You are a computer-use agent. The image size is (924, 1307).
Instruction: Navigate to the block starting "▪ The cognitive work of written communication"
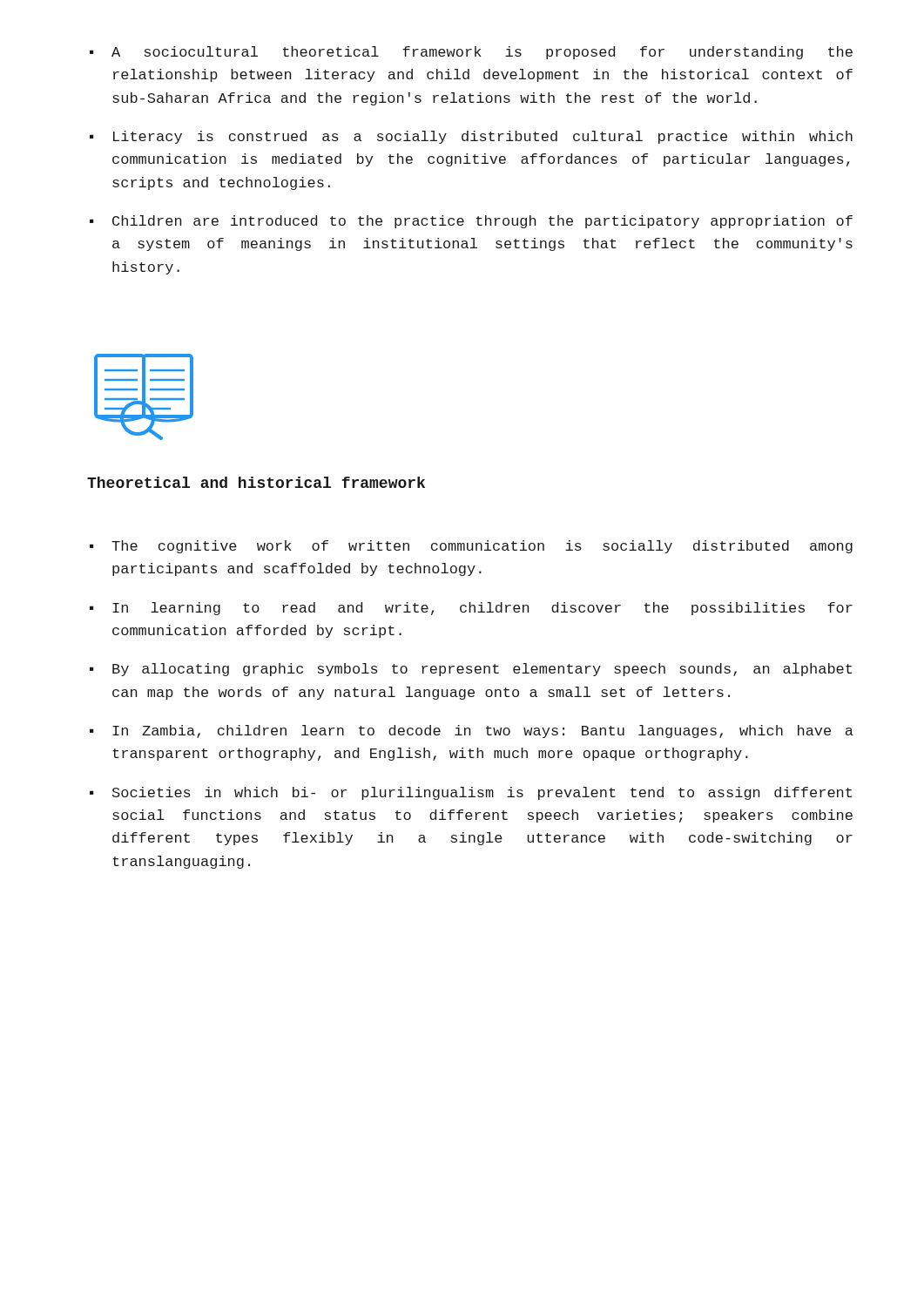[470, 559]
